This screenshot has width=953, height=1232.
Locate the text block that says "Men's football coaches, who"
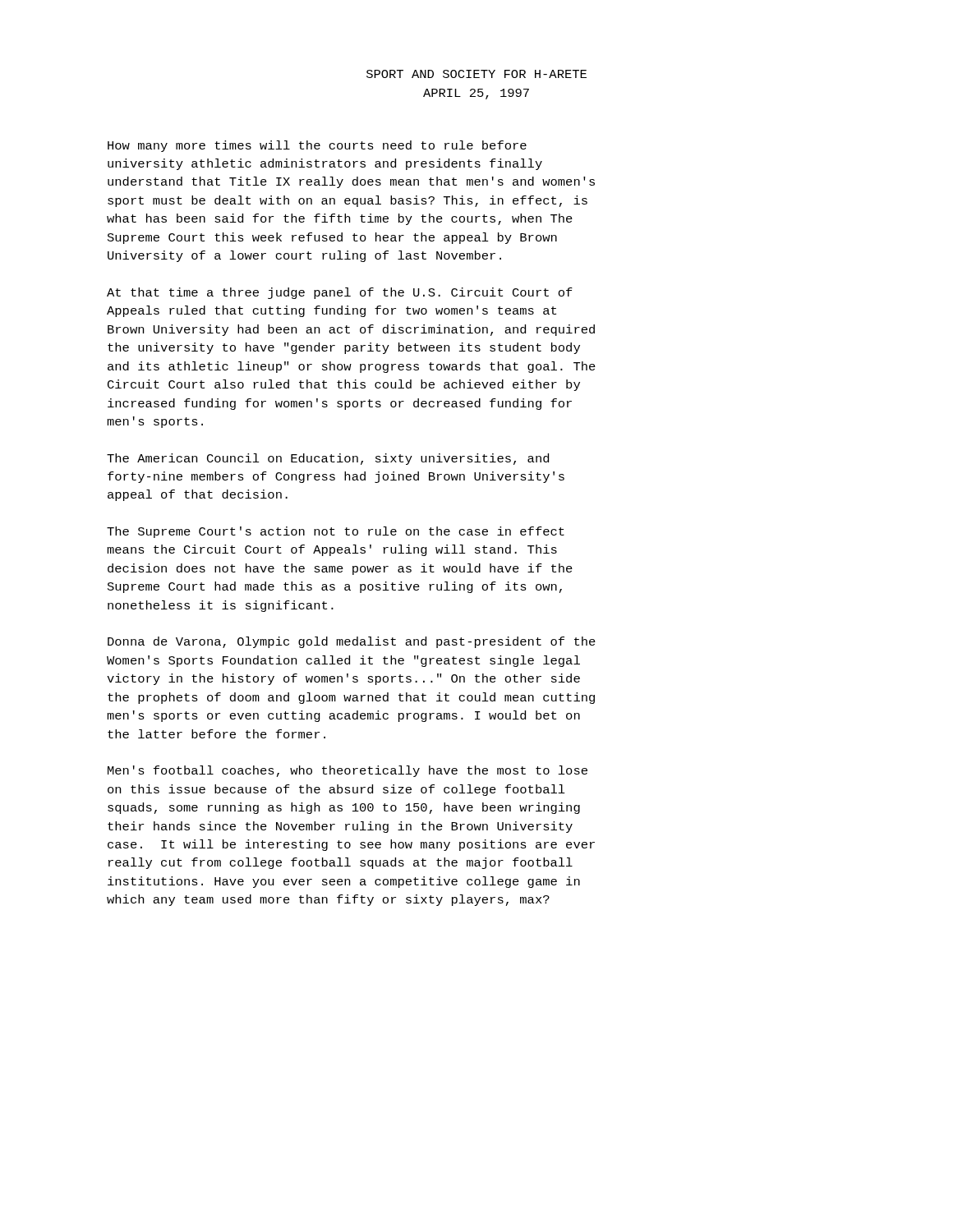(351, 836)
